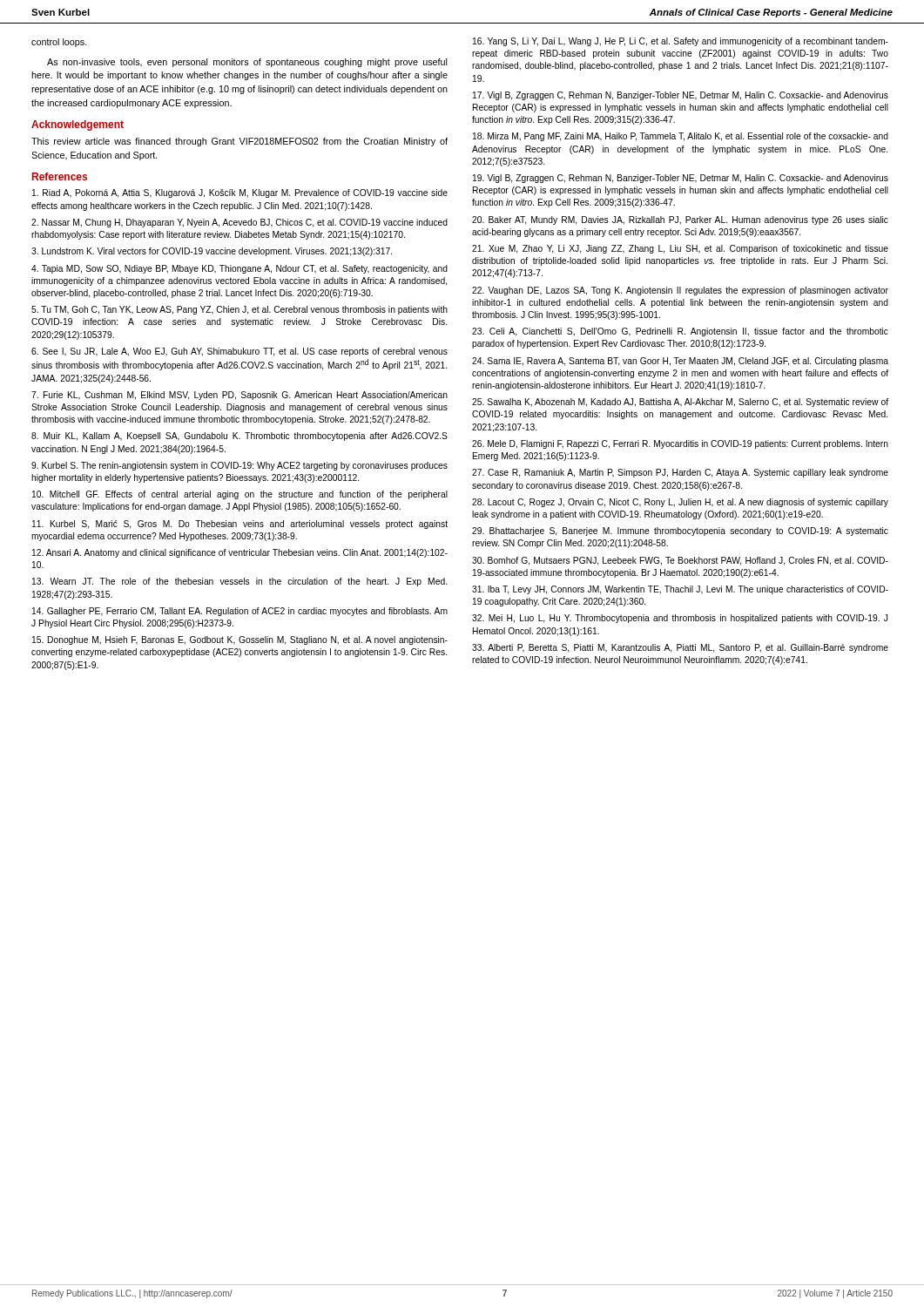This screenshot has height=1307, width=924.
Task: Find the region starting "27. Case R, Ramaniuk"
Action: [x=680, y=479]
